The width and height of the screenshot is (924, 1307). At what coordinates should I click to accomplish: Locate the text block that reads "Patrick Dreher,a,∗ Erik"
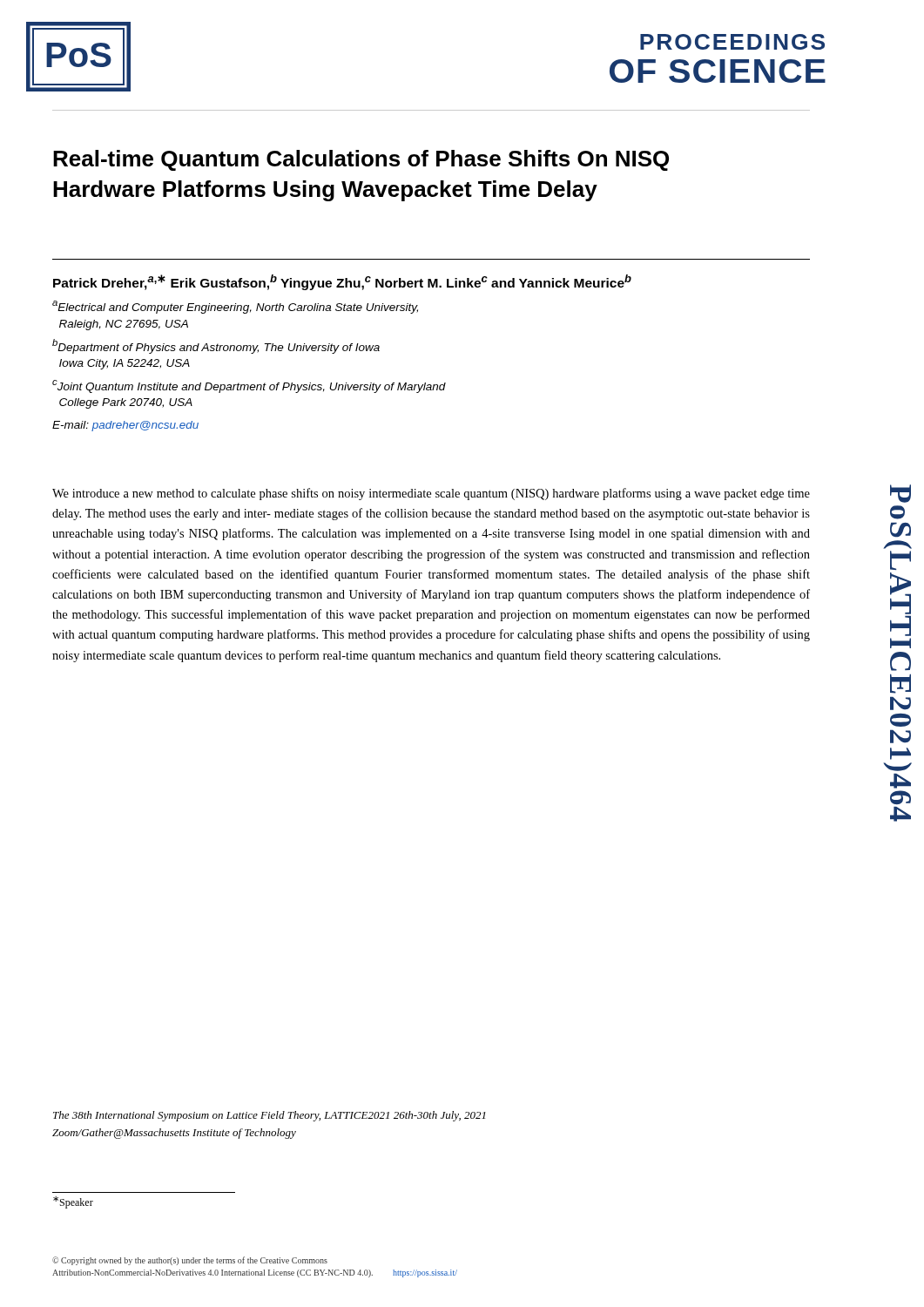click(x=342, y=282)
